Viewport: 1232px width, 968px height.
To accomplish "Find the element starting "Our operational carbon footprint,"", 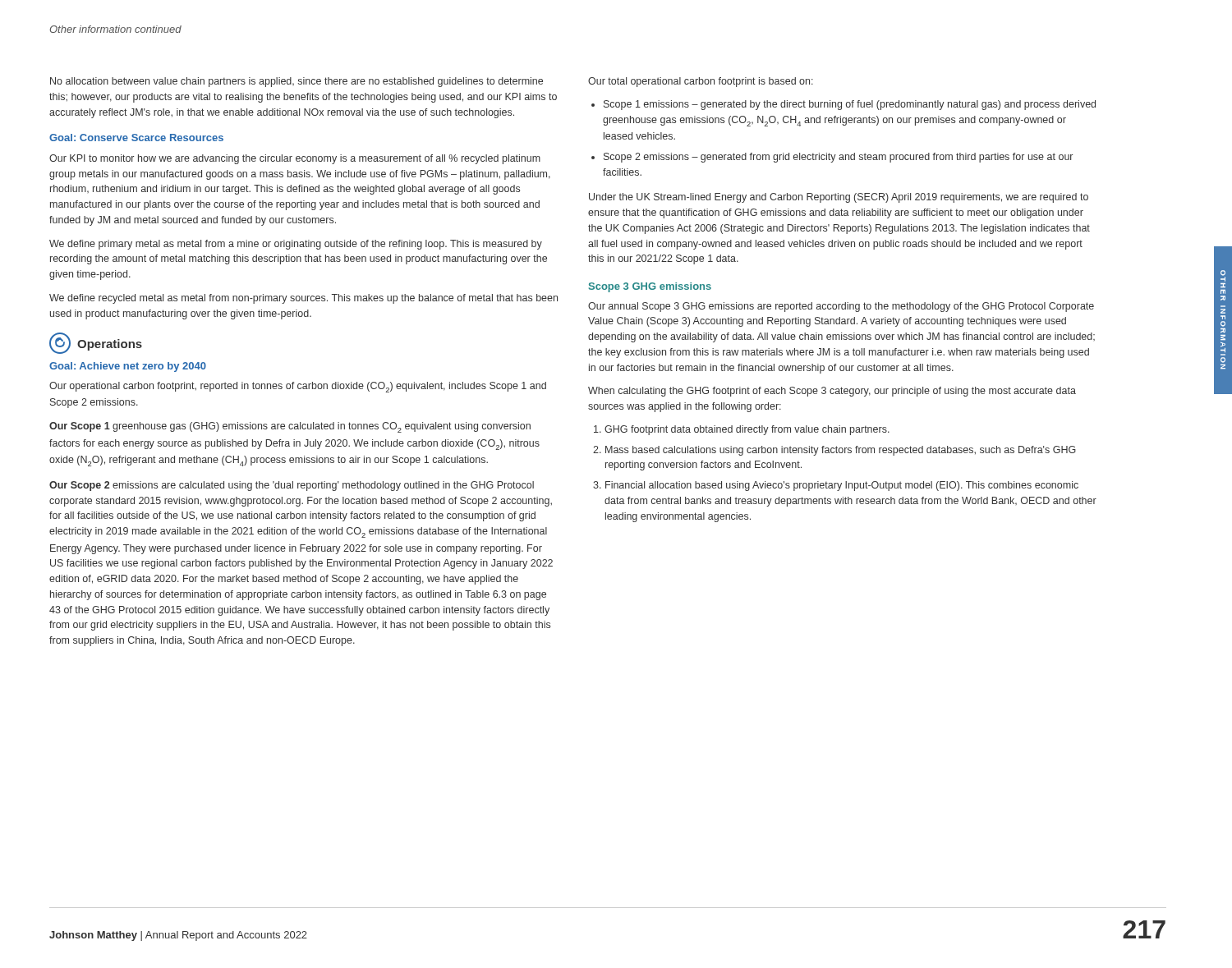I will (304, 394).
